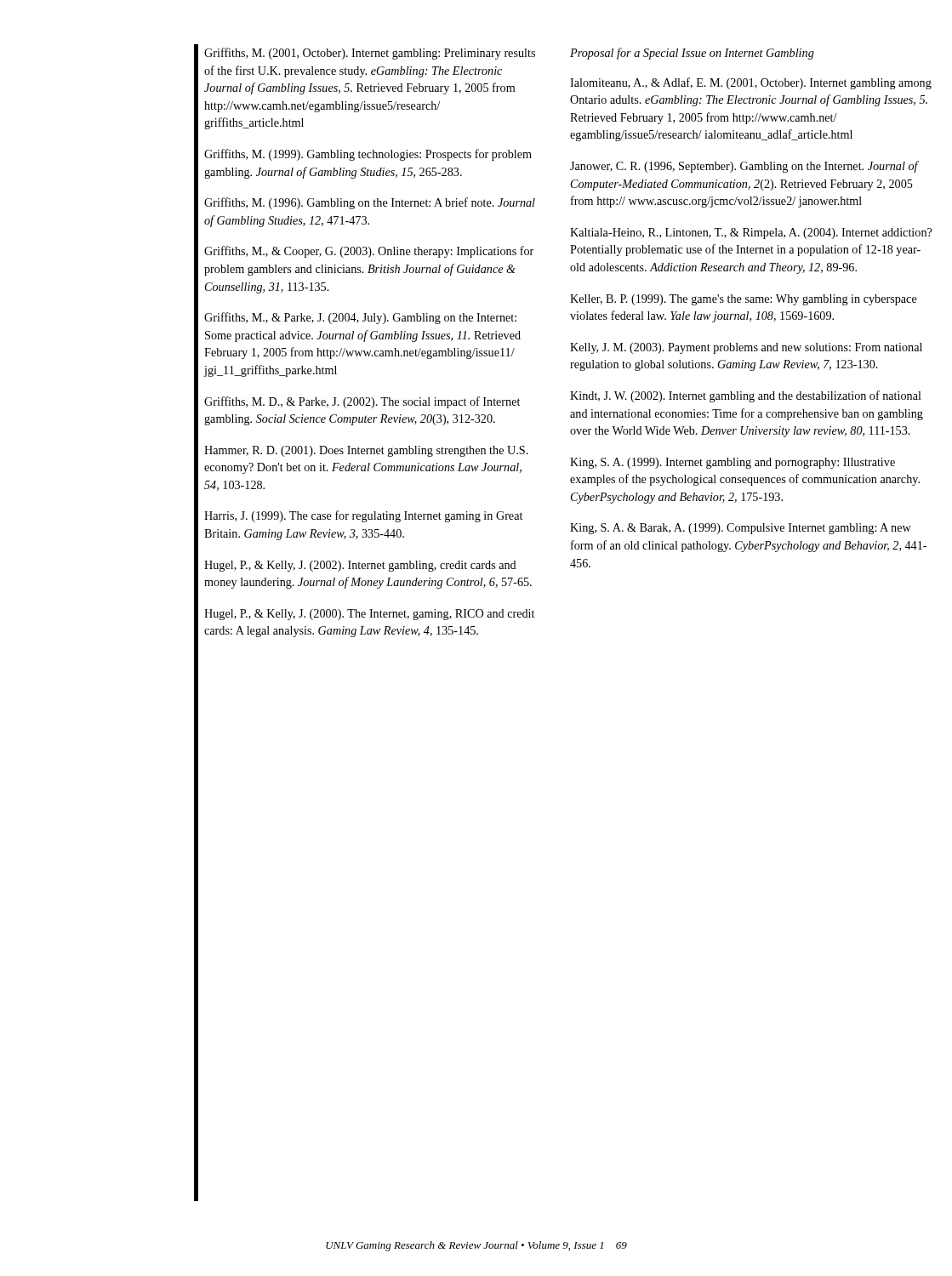Select the passage starting "Griffiths, M. (1996). Gambling on"

(370, 211)
